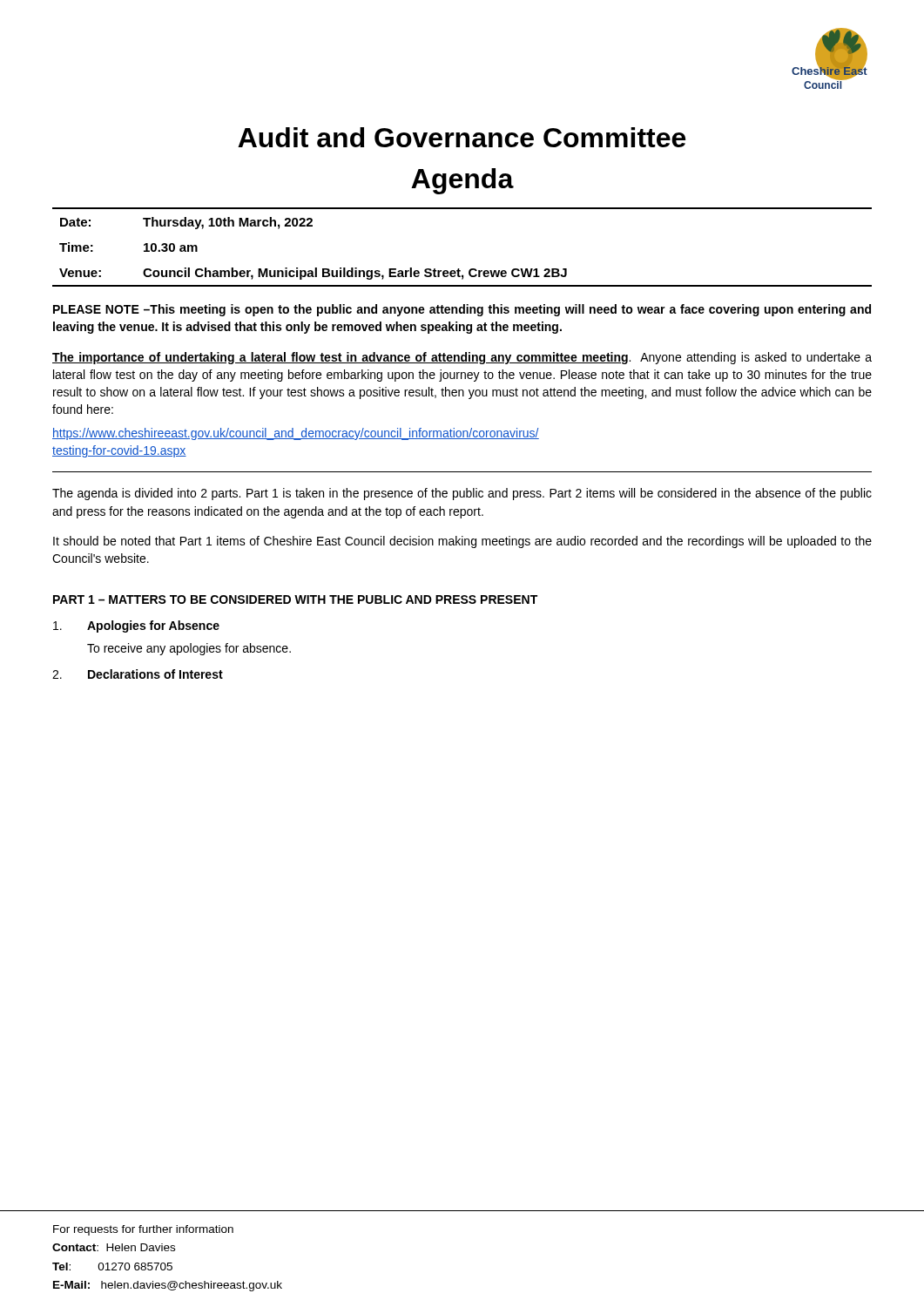The width and height of the screenshot is (924, 1307).
Task: Click on the element starting "To receive any apologies"
Action: point(189,648)
